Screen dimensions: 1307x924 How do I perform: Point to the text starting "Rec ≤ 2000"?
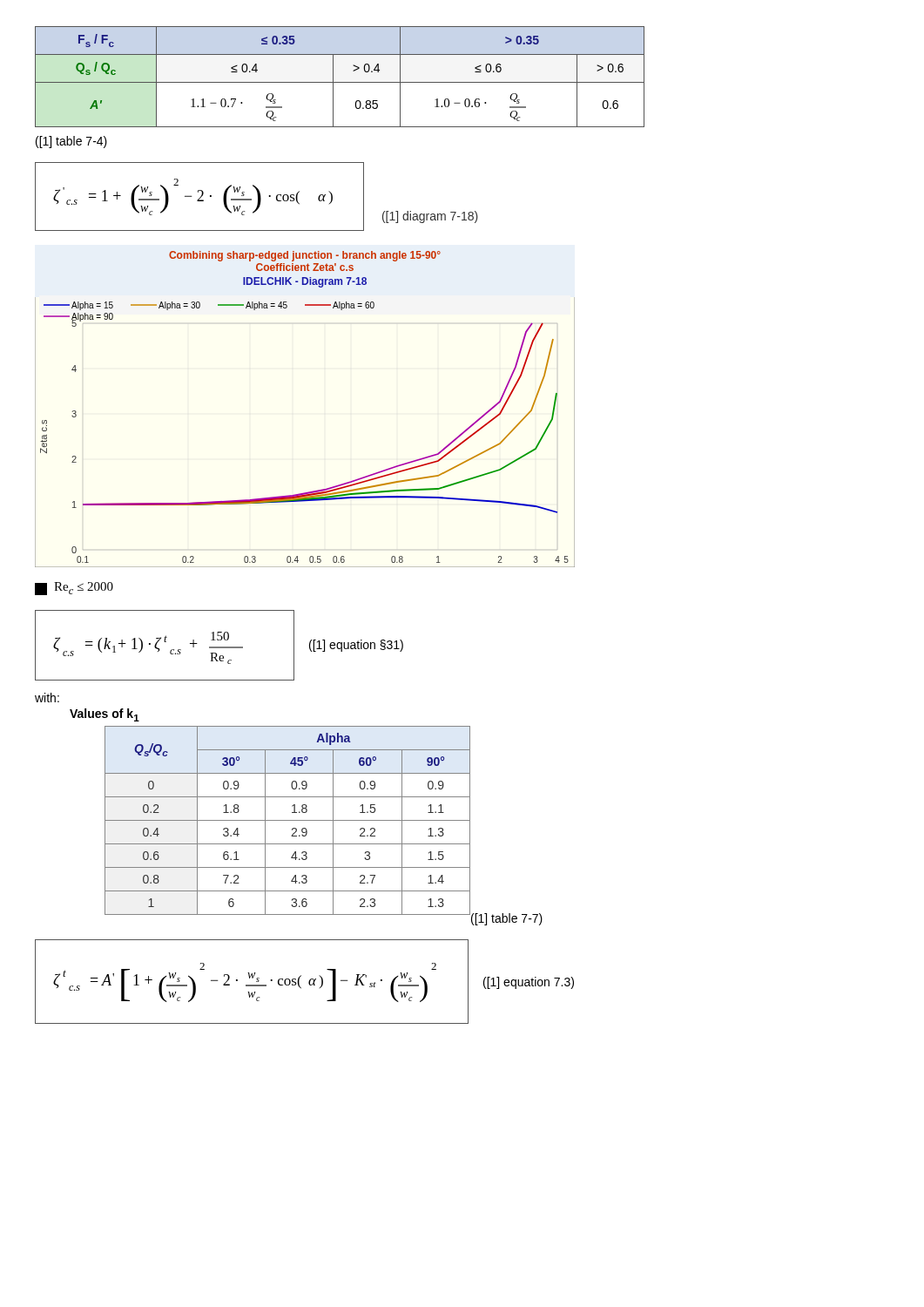[74, 588]
